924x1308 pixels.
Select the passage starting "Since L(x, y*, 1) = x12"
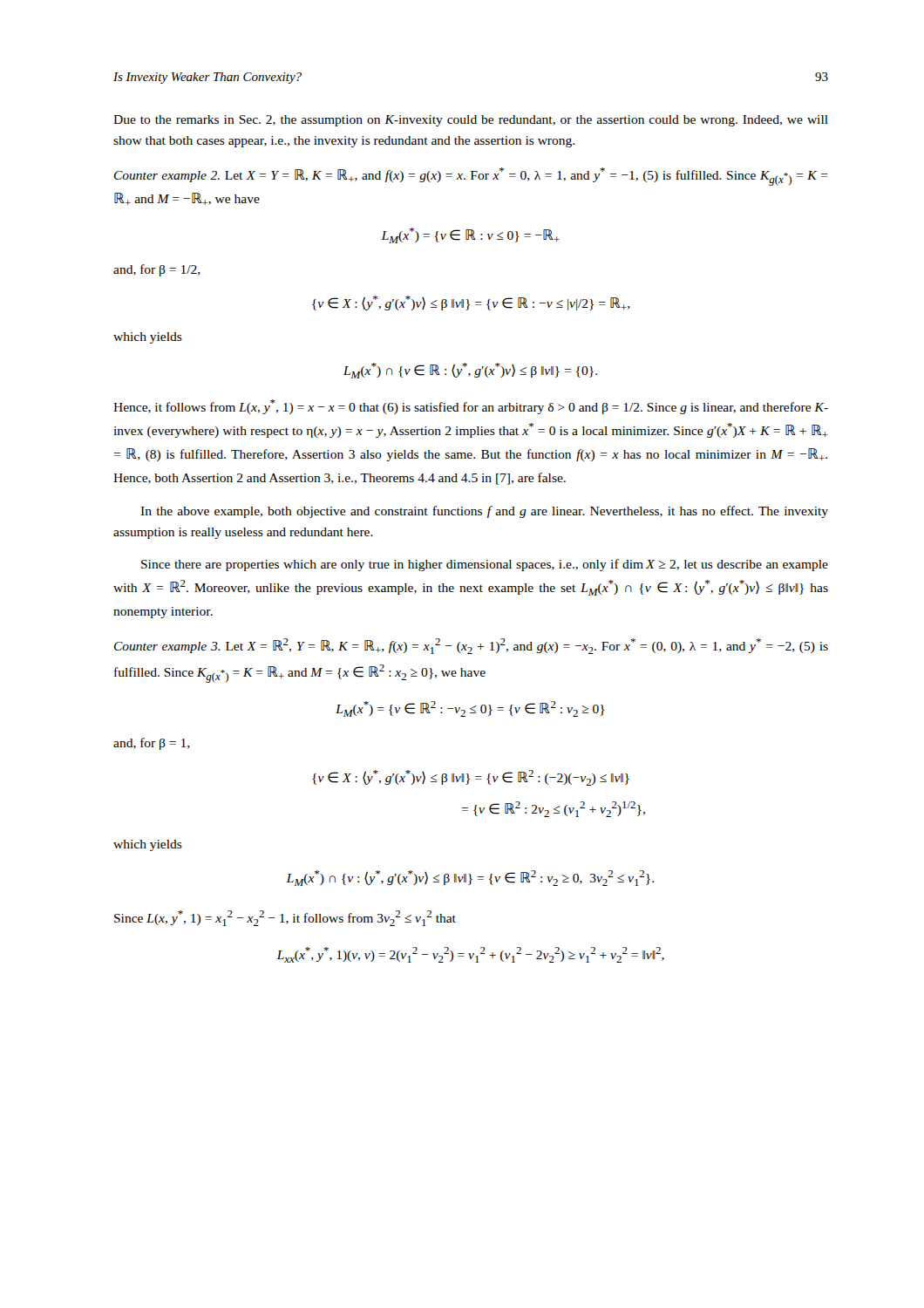[285, 918]
